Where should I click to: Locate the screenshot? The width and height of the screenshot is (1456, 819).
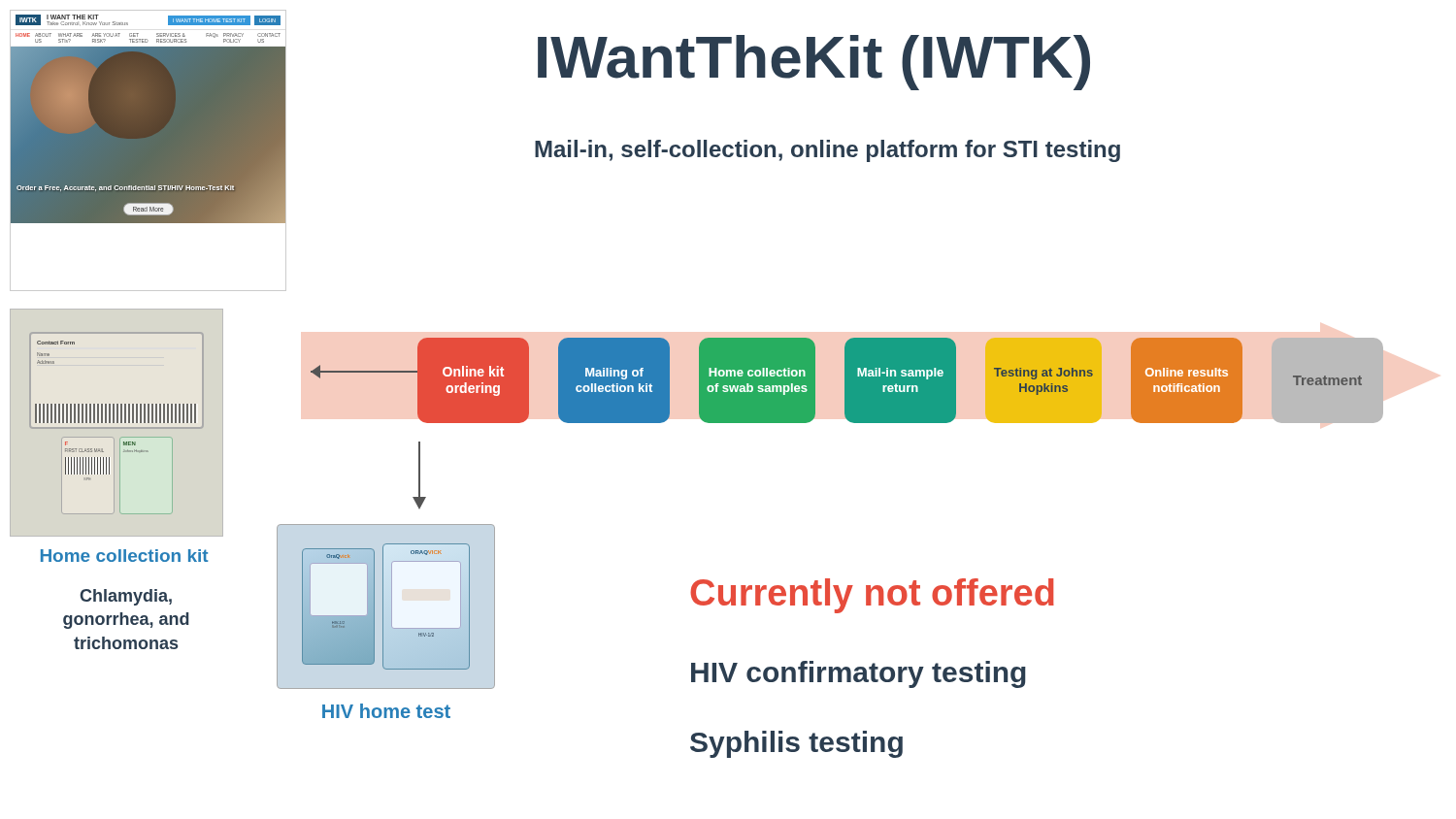click(x=148, y=150)
